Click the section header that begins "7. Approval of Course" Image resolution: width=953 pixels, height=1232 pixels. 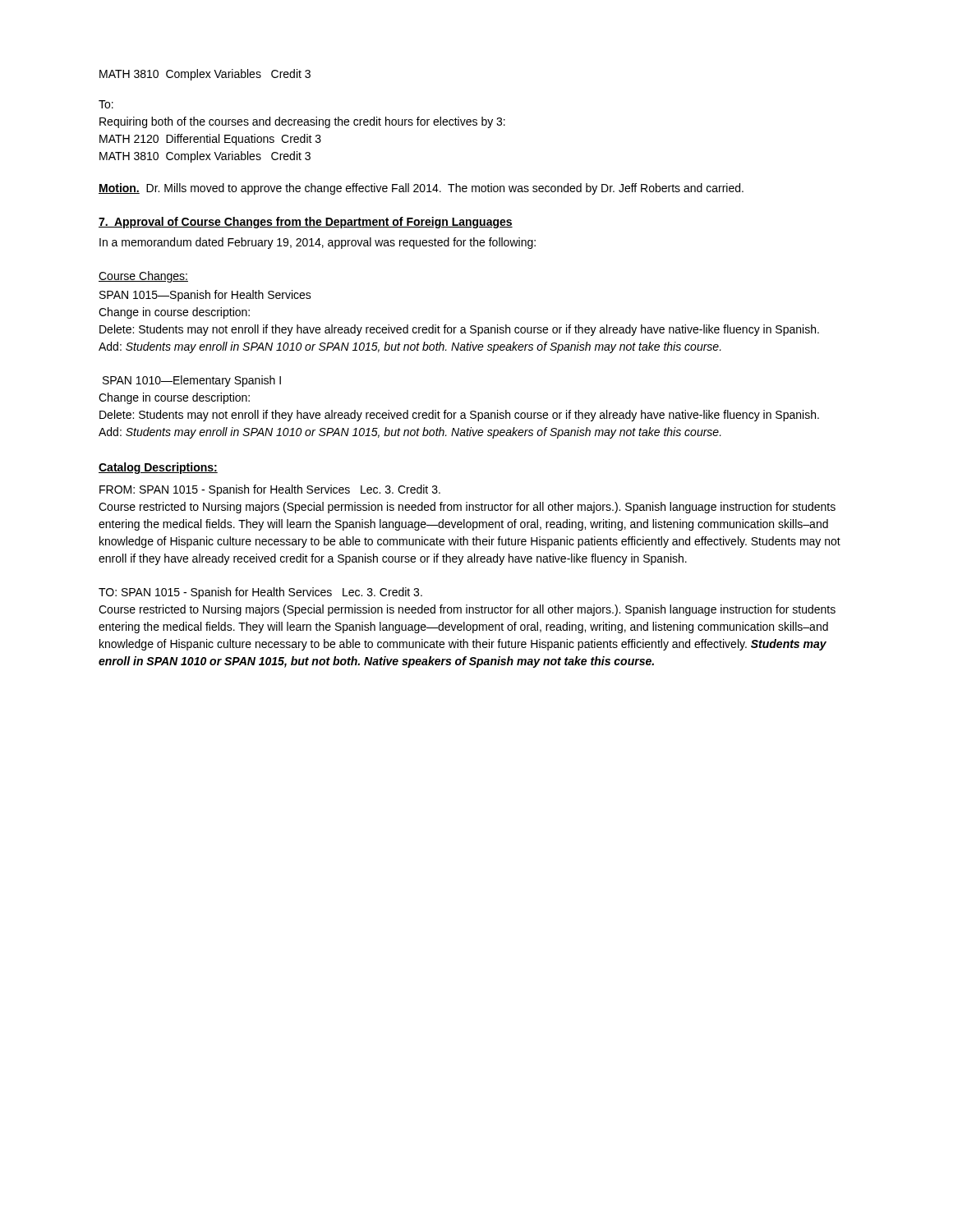(x=305, y=222)
